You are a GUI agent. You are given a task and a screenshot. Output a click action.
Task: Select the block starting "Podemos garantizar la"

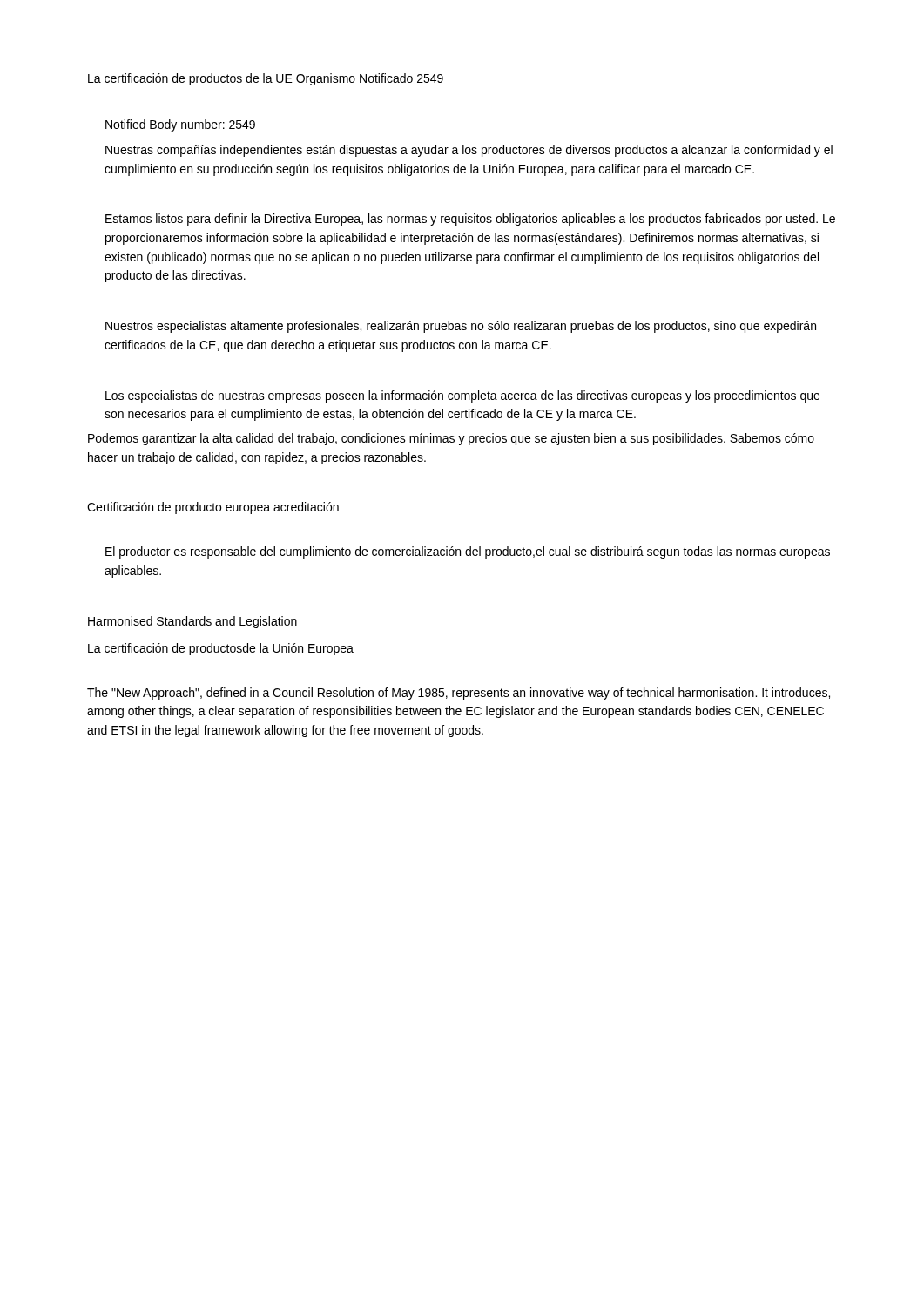451,448
